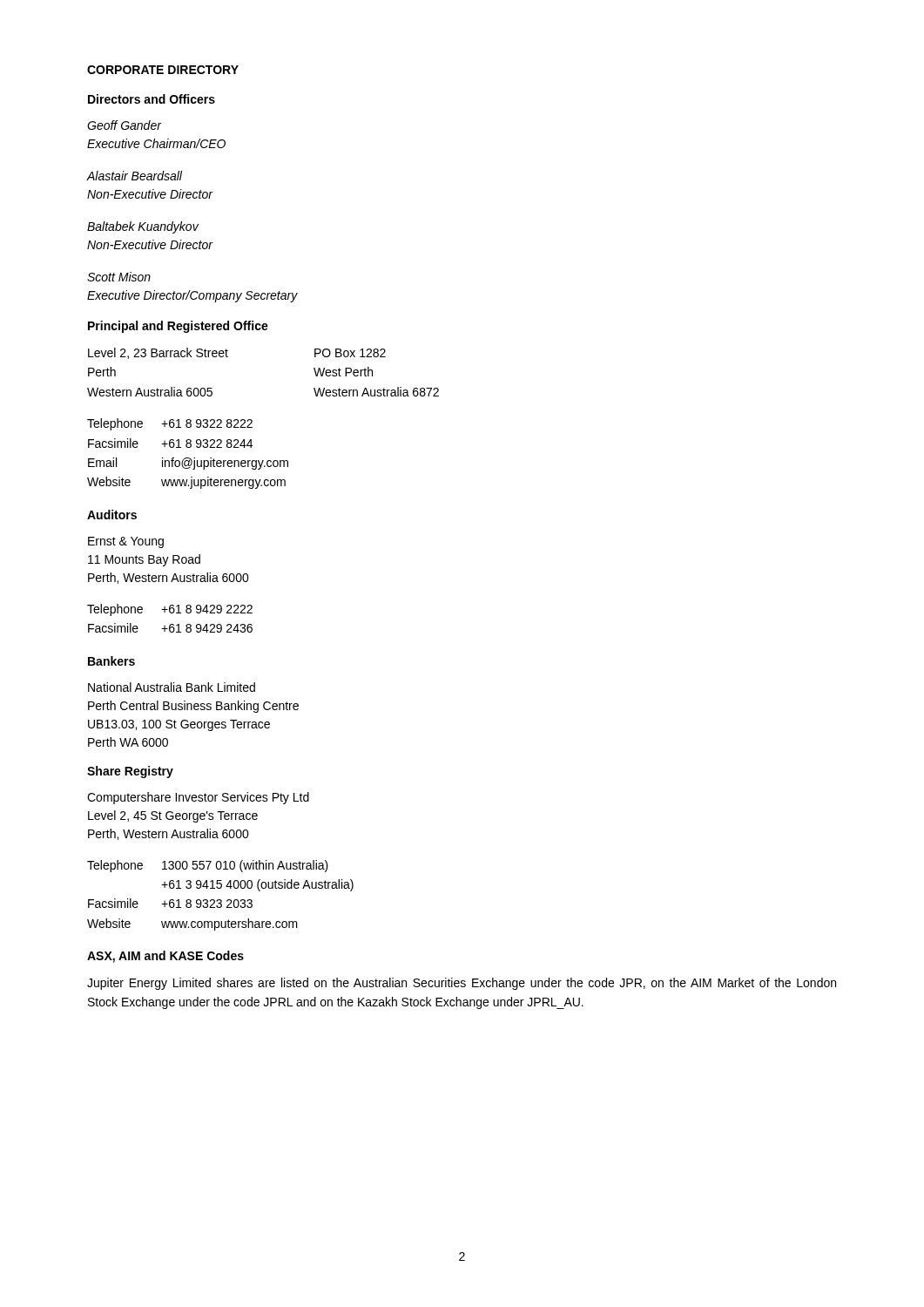Locate the region starting "Telephone 1300 557"
This screenshot has width=924, height=1307.
click(x=221, y=894)
